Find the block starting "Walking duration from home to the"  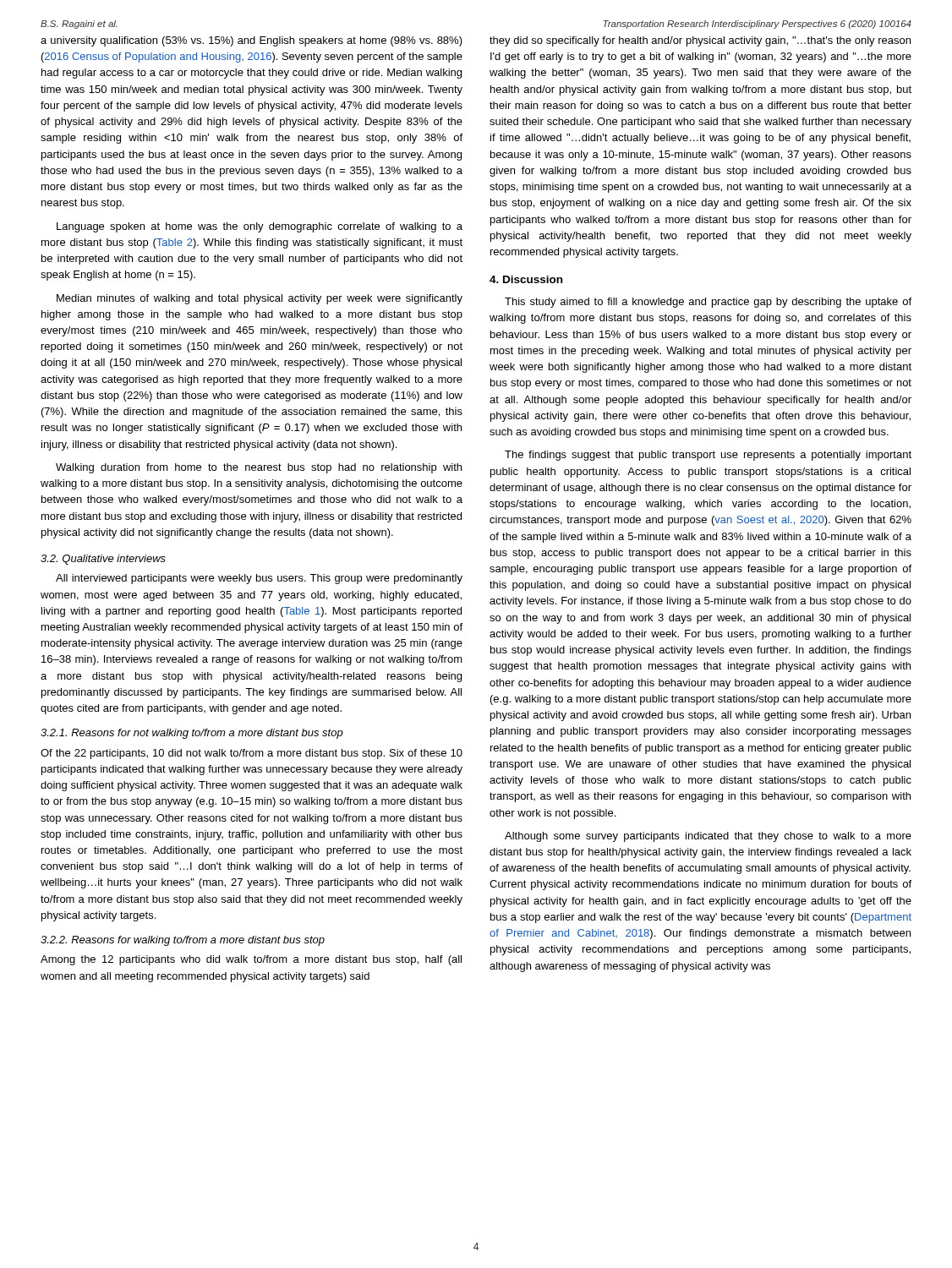tap(252, 500)
